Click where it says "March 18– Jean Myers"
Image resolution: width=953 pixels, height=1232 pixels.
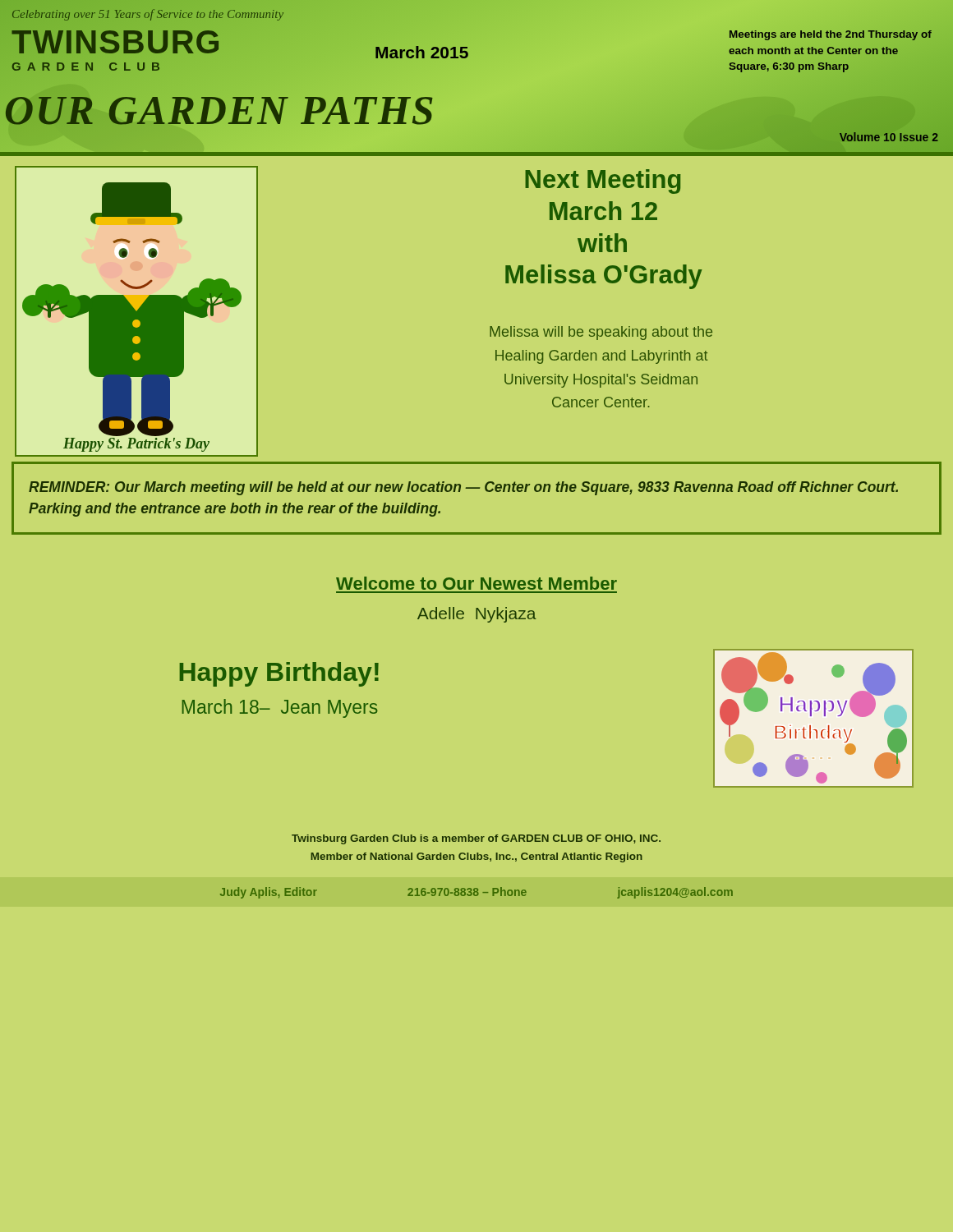point(279,707)
